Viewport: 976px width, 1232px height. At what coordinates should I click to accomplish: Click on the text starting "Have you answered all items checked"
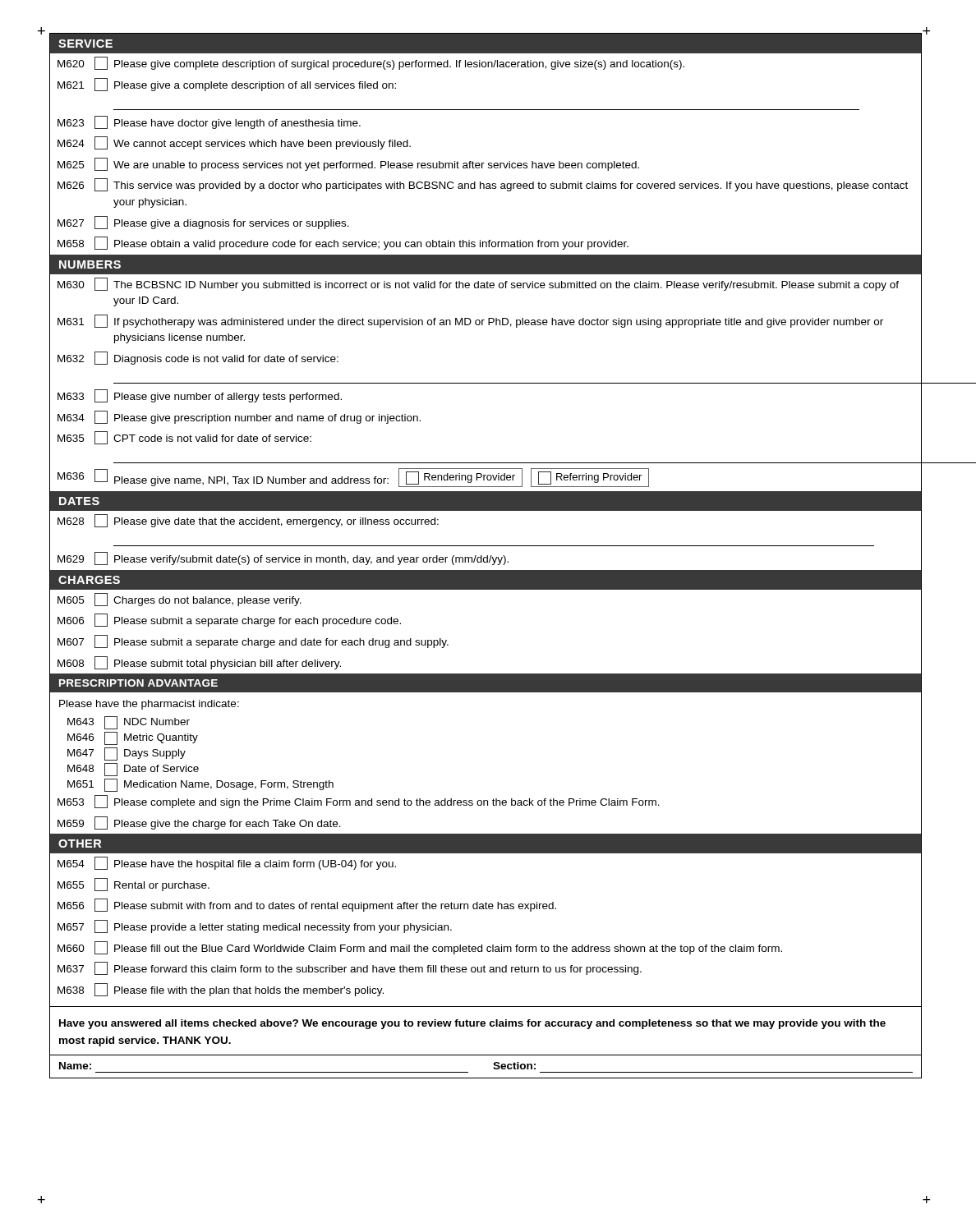click(472, 1031)
